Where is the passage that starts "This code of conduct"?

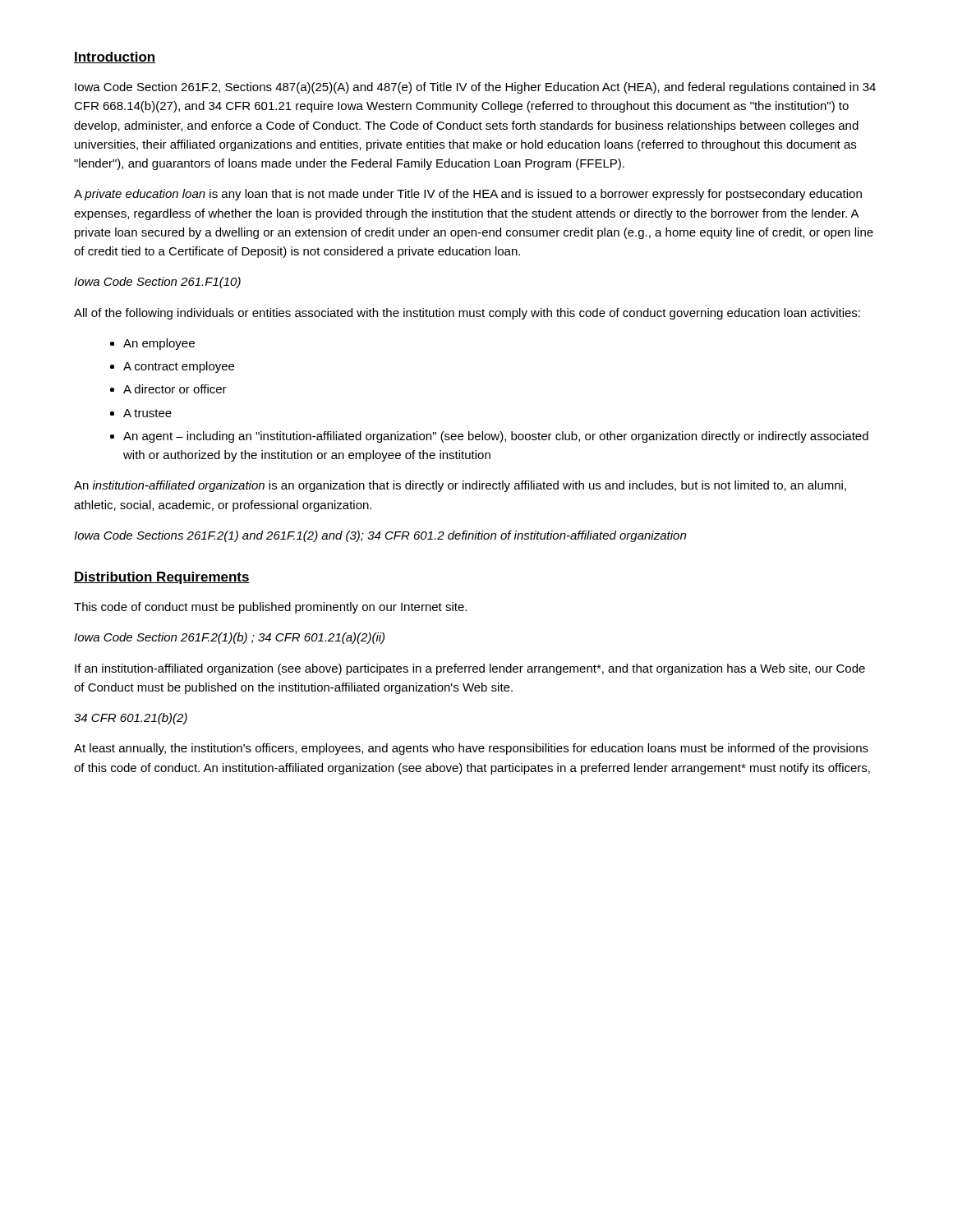(271, 607)
